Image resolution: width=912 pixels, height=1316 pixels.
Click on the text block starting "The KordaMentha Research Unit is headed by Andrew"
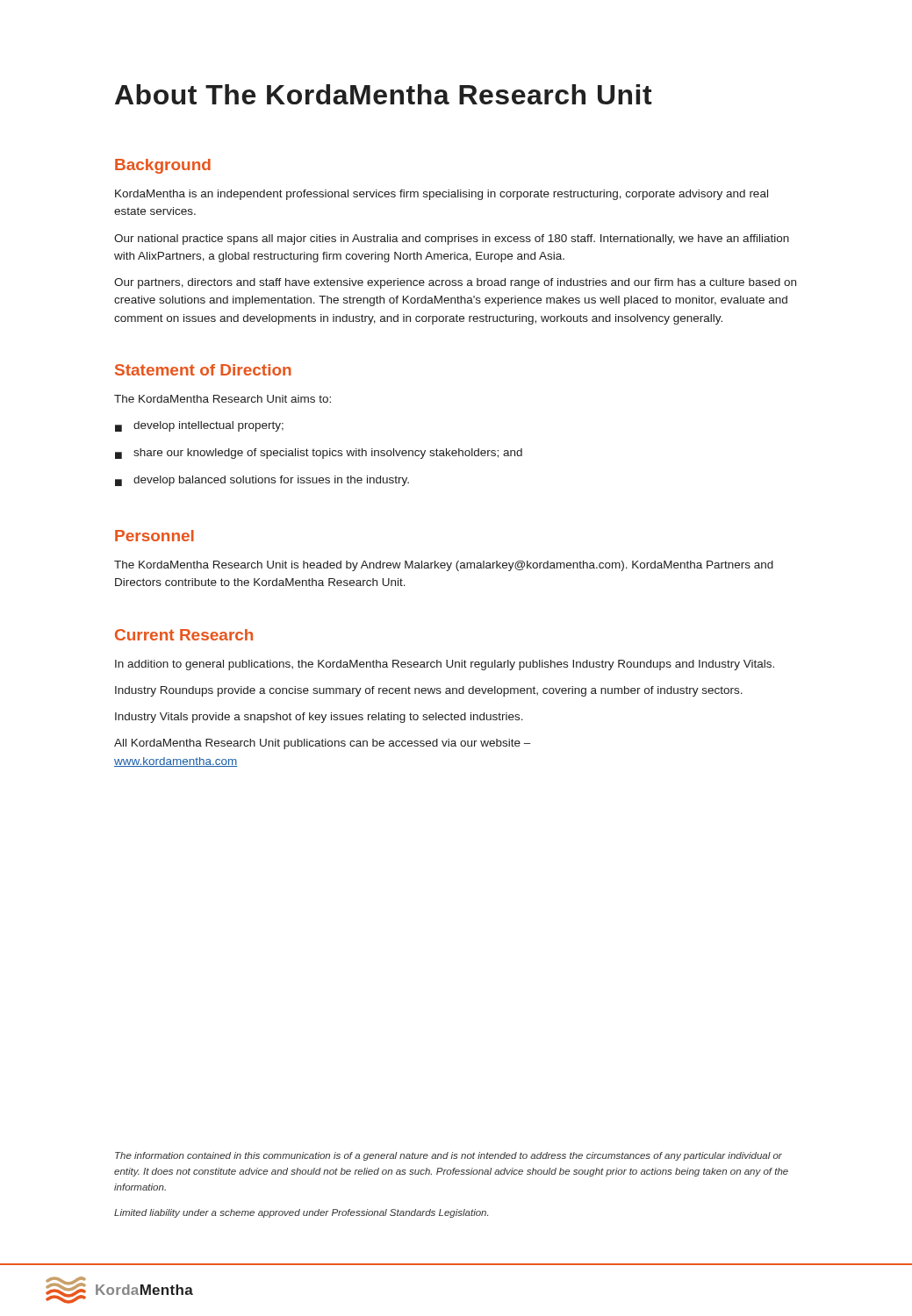(456, 574)
